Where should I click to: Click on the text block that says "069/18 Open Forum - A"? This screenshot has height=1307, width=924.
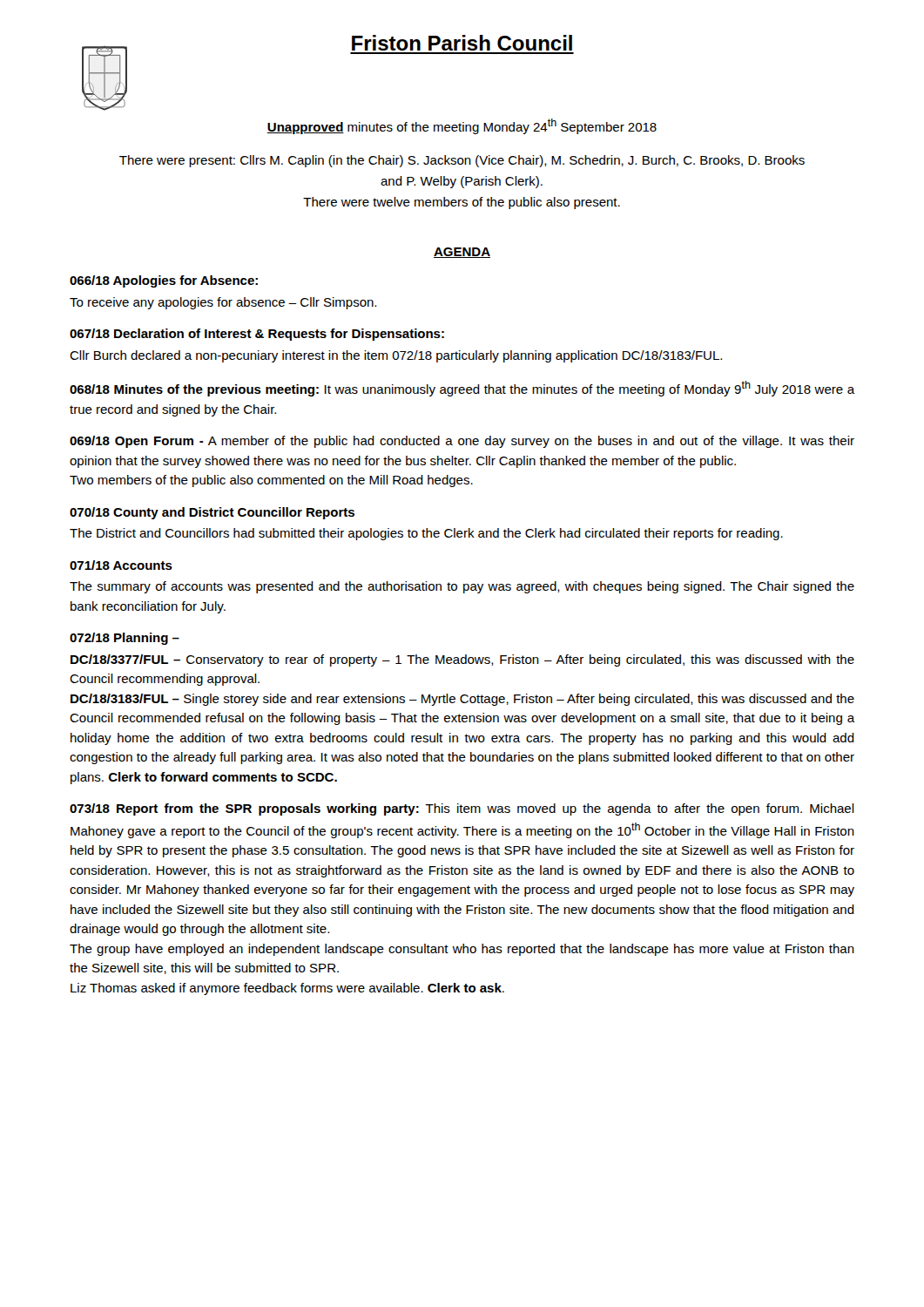point(462,460)
